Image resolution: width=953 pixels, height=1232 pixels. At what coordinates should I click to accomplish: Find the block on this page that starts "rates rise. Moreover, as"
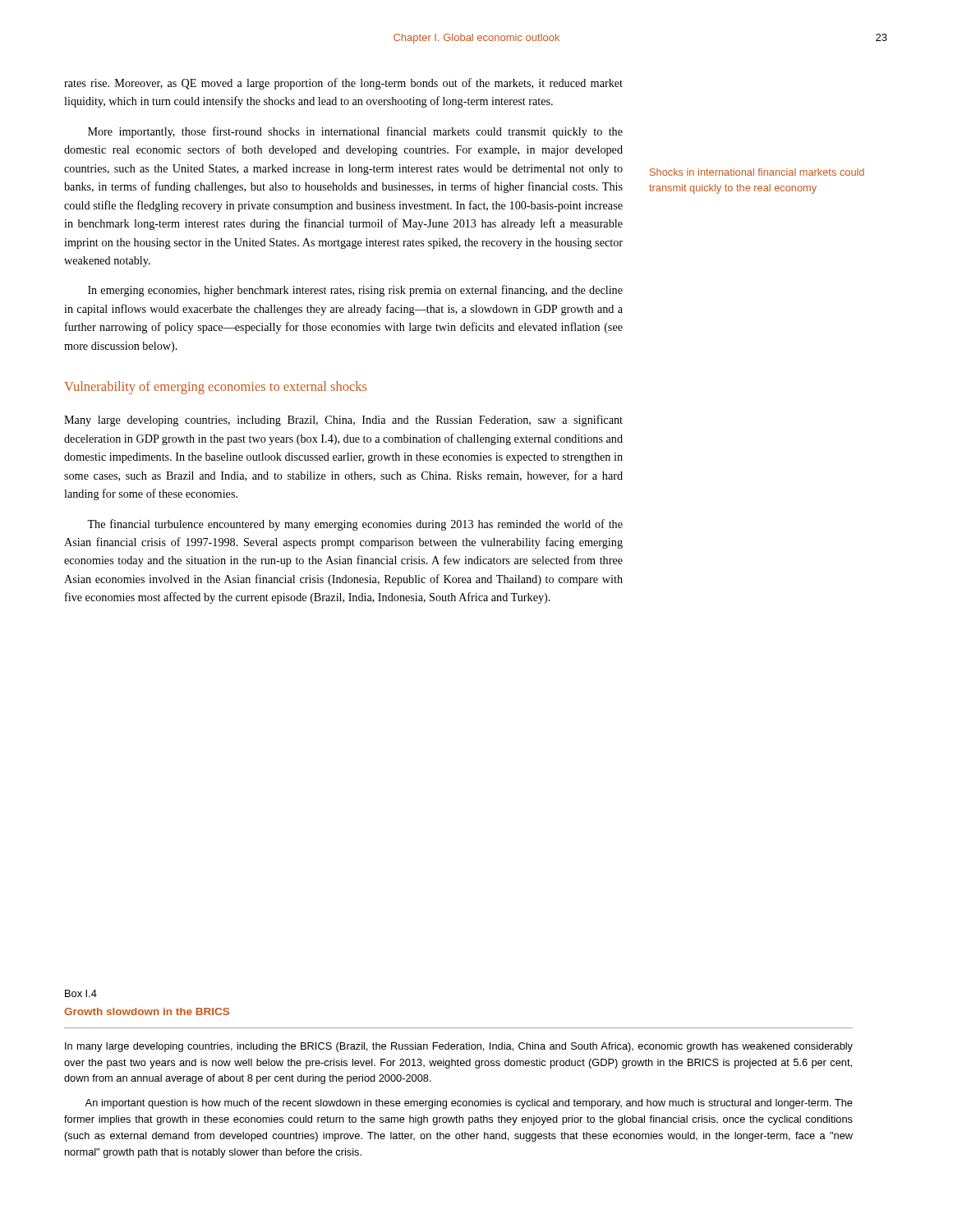[343, 92]
